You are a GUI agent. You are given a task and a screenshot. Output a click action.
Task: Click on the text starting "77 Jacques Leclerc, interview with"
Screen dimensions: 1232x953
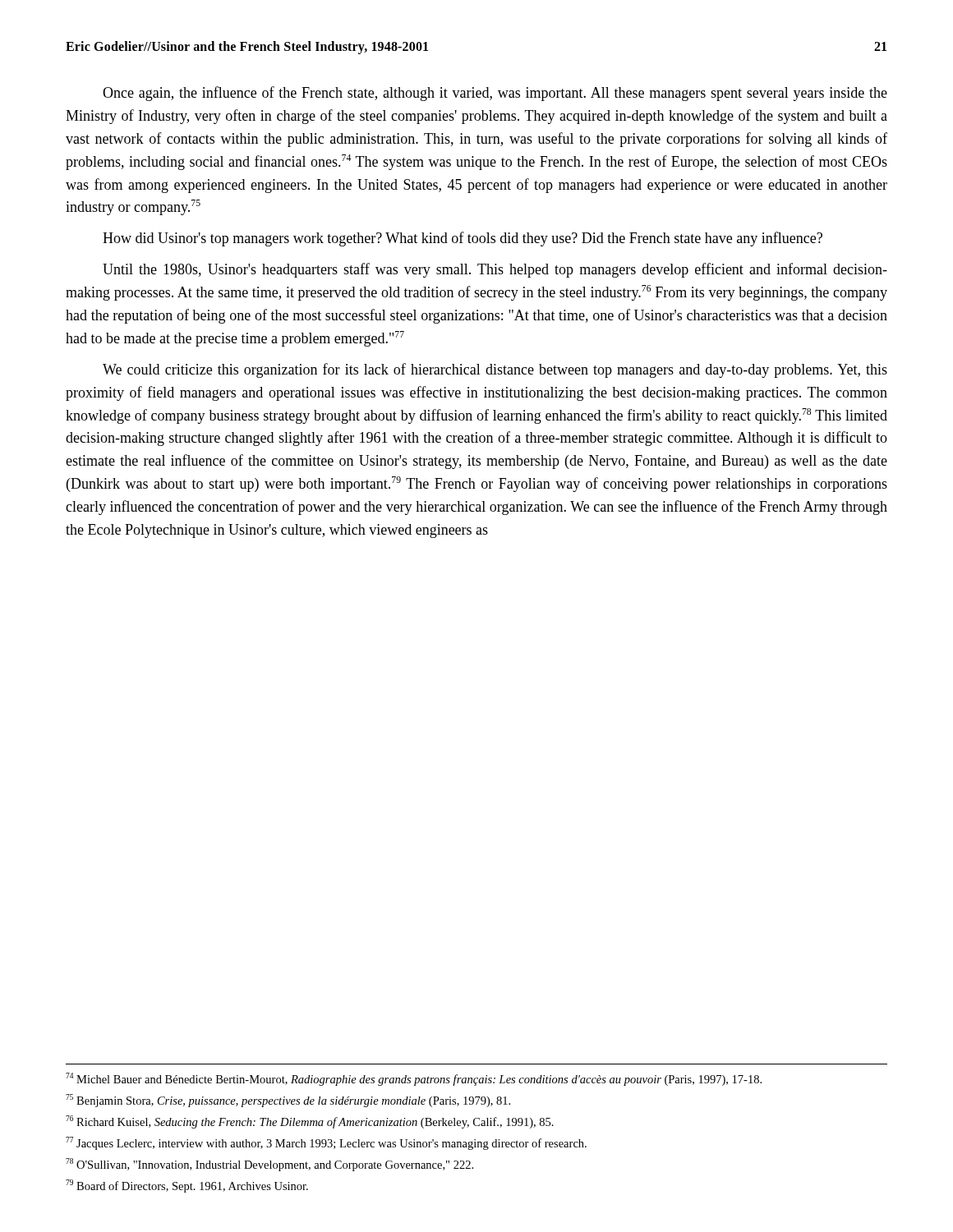point(326,1143)
